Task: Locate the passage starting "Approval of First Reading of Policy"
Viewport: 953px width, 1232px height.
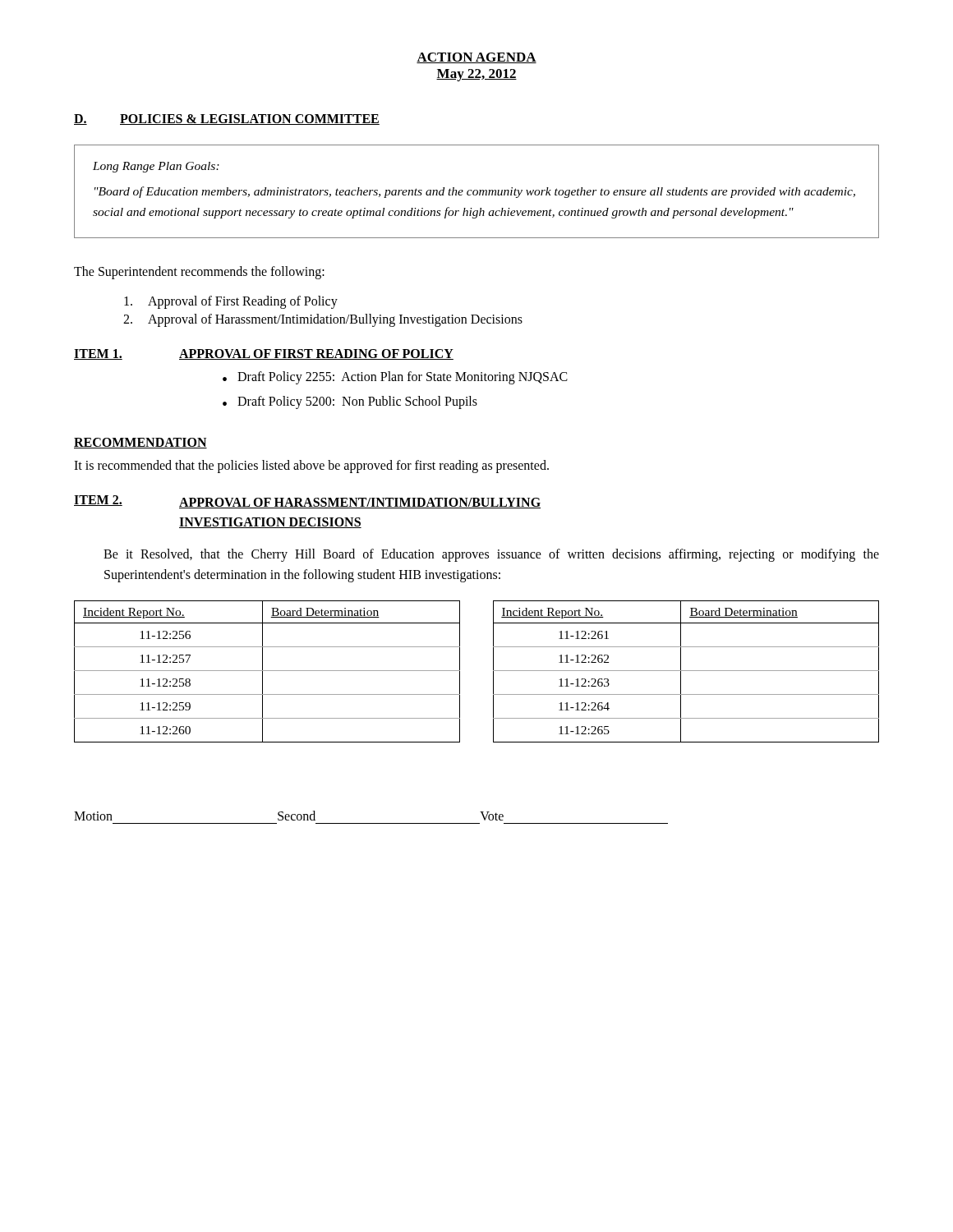Action: click(230, 301)
